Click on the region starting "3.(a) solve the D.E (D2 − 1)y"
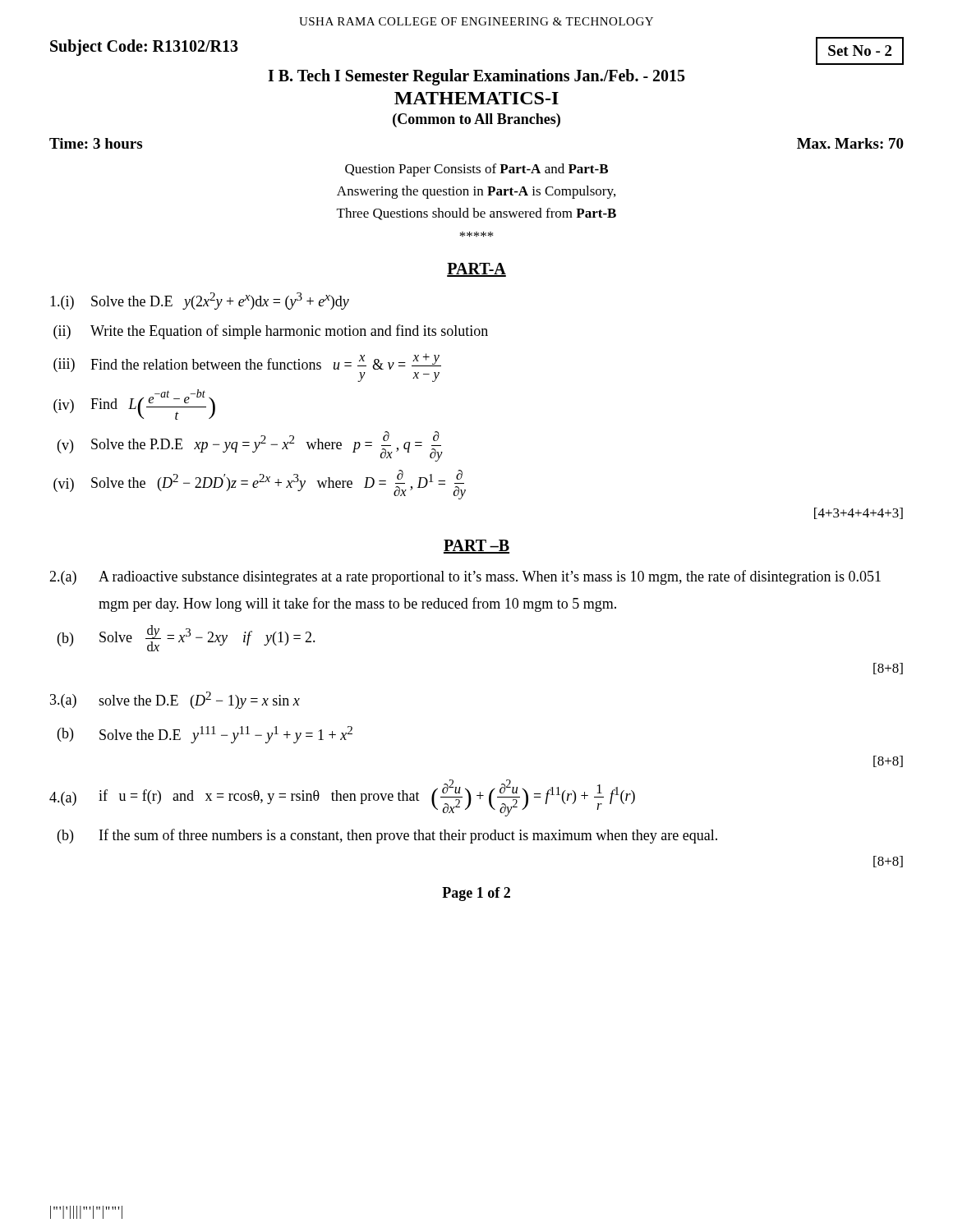This screenshot has height=1232, width=953. (x=175, y=700)
